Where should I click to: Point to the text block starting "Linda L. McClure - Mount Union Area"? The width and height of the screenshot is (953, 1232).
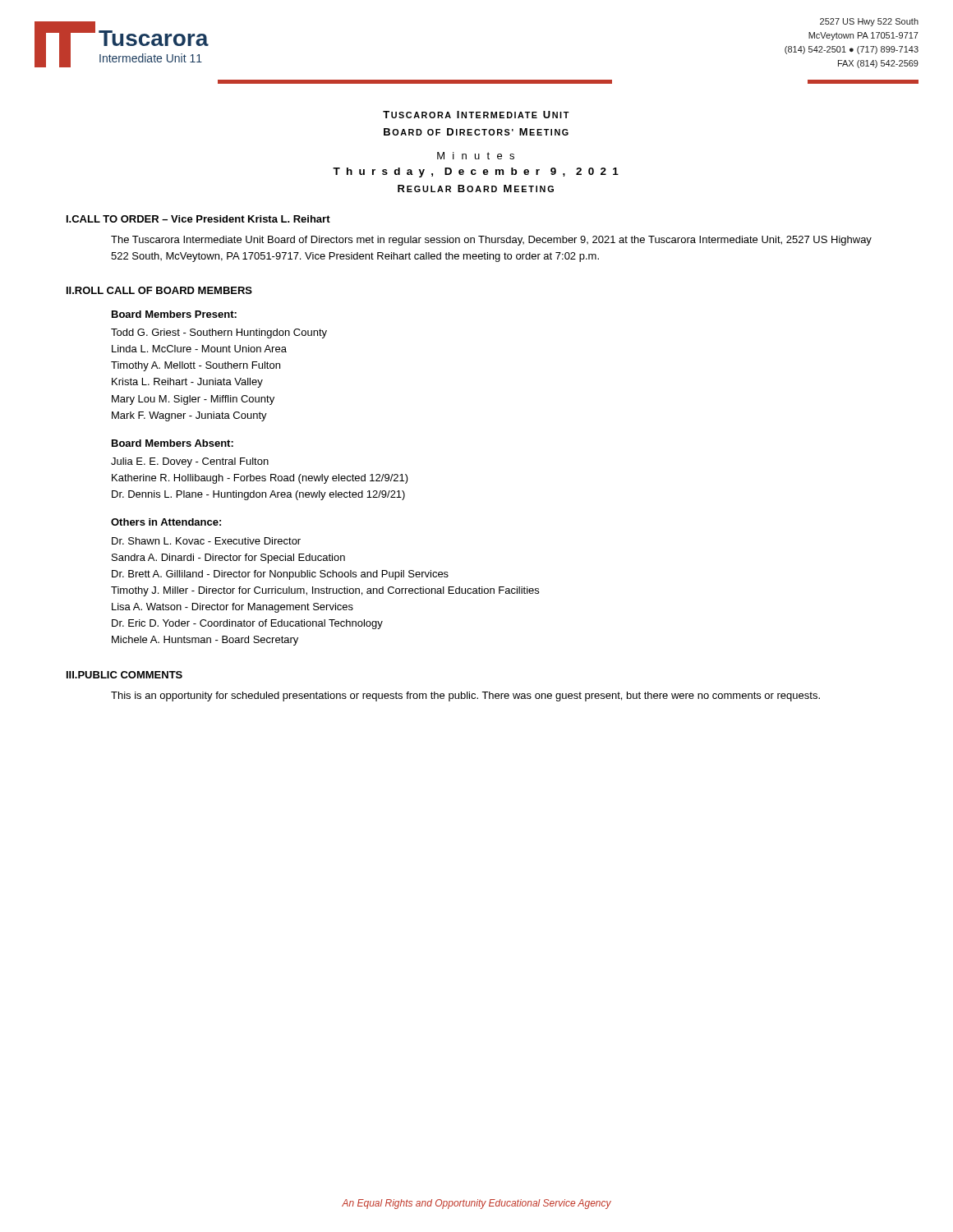pyautogui.click(x=199, y=349)
